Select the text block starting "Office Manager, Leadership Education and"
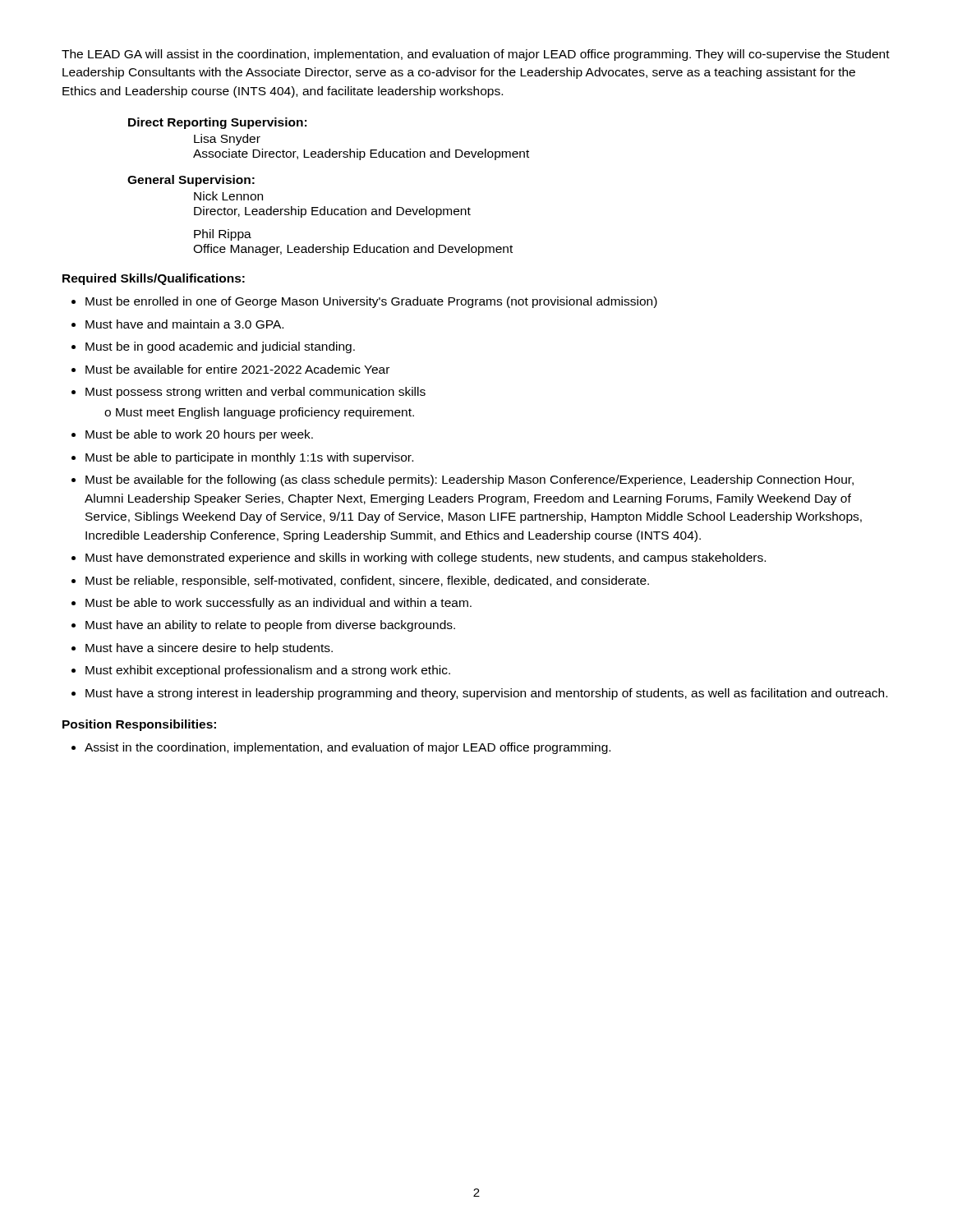 pos(353,249)
